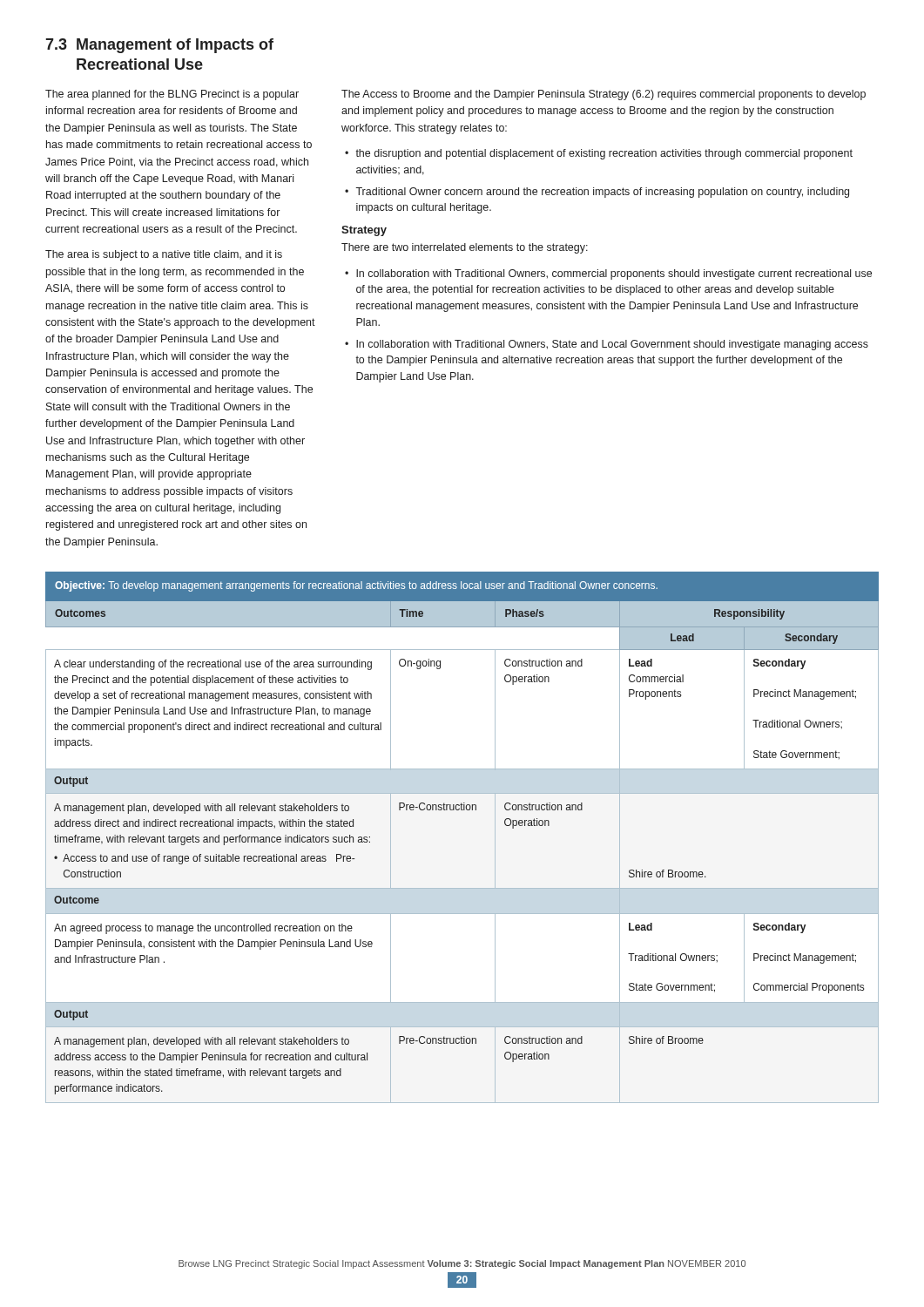The height and width of the screenshot is (1307, 924).
Task: Navigate to the passage starting "The area planned for"
Action: point(179,162)
